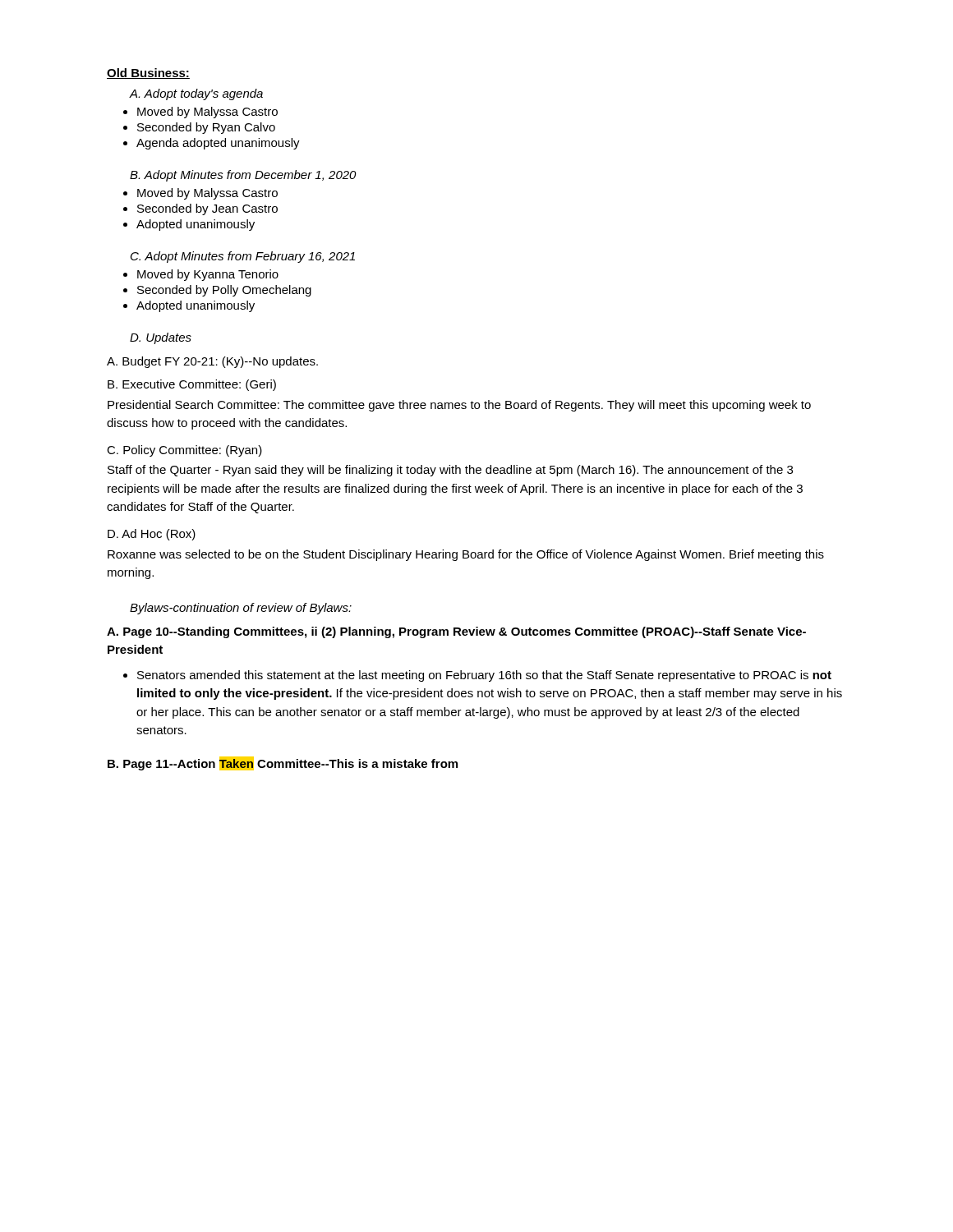Point to the text block starting "A. Page 10--Standing Committees,"

click(457, 640)
